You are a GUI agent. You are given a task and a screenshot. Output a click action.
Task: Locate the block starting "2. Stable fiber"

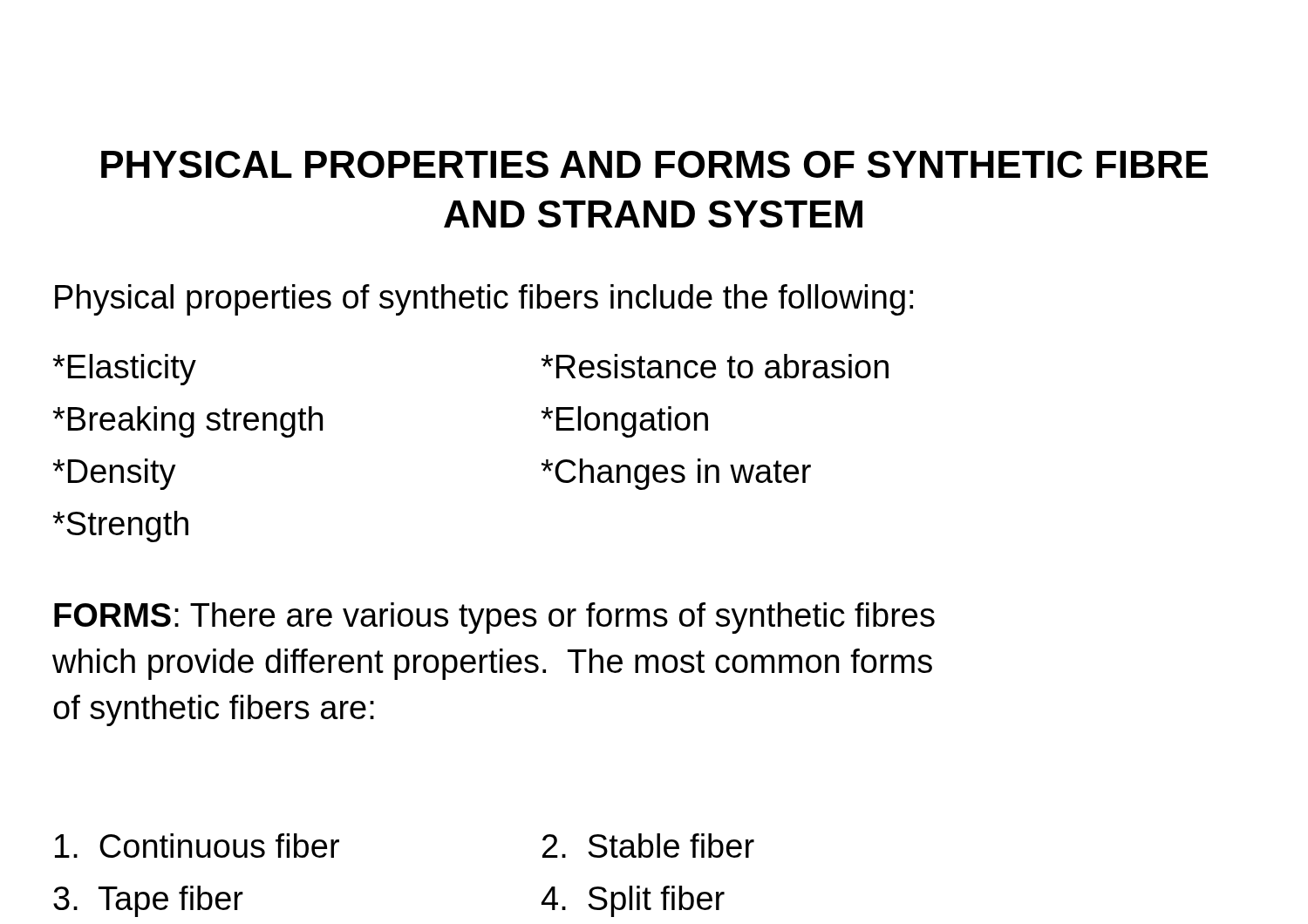pyautogui.click(x=647, y=846)
